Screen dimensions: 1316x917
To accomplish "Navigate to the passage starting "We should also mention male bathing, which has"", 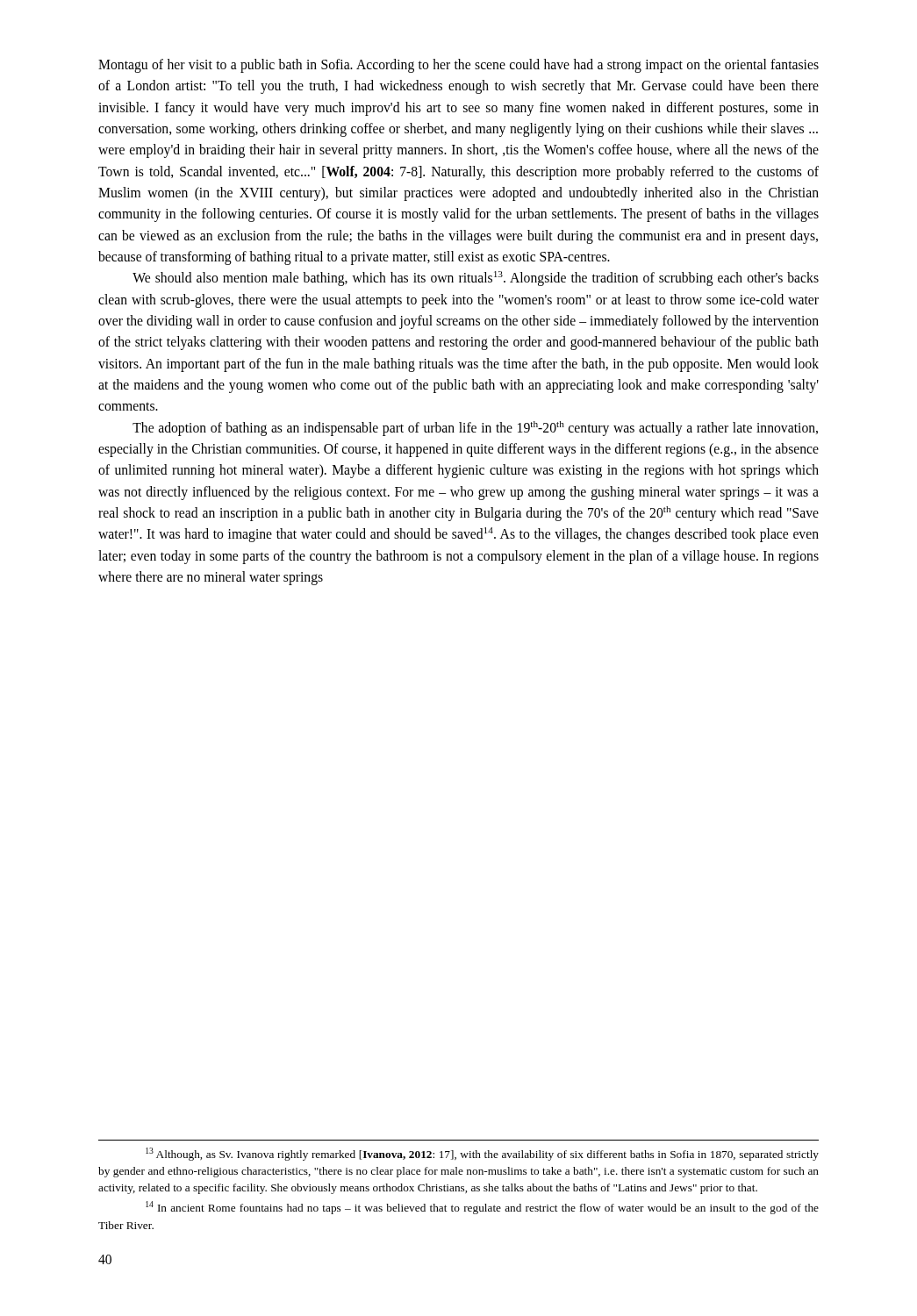I will tap(458, 343).
